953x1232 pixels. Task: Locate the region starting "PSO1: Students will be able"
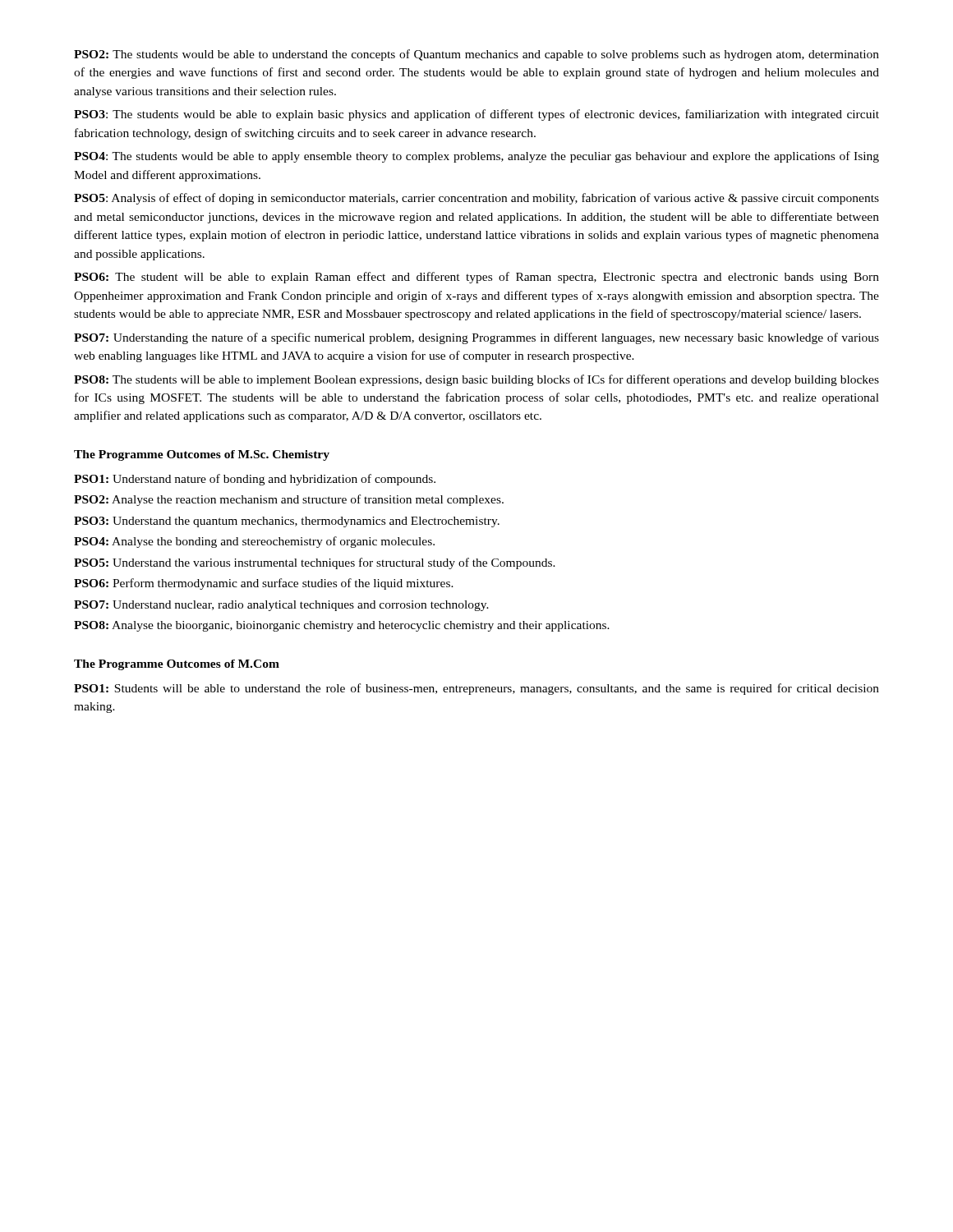click(476, 697)
